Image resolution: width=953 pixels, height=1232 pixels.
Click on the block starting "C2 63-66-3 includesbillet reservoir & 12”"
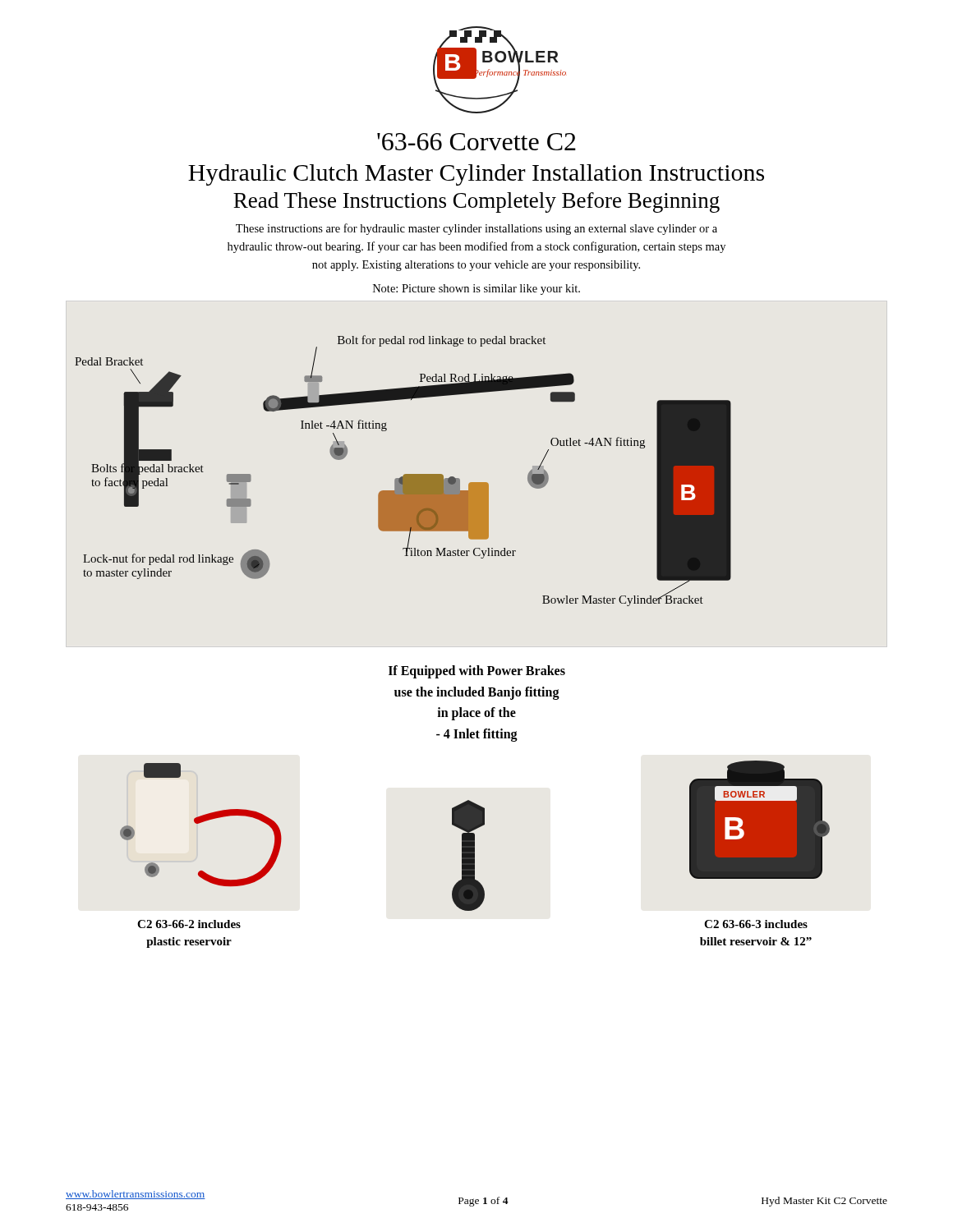click(756, 932)
